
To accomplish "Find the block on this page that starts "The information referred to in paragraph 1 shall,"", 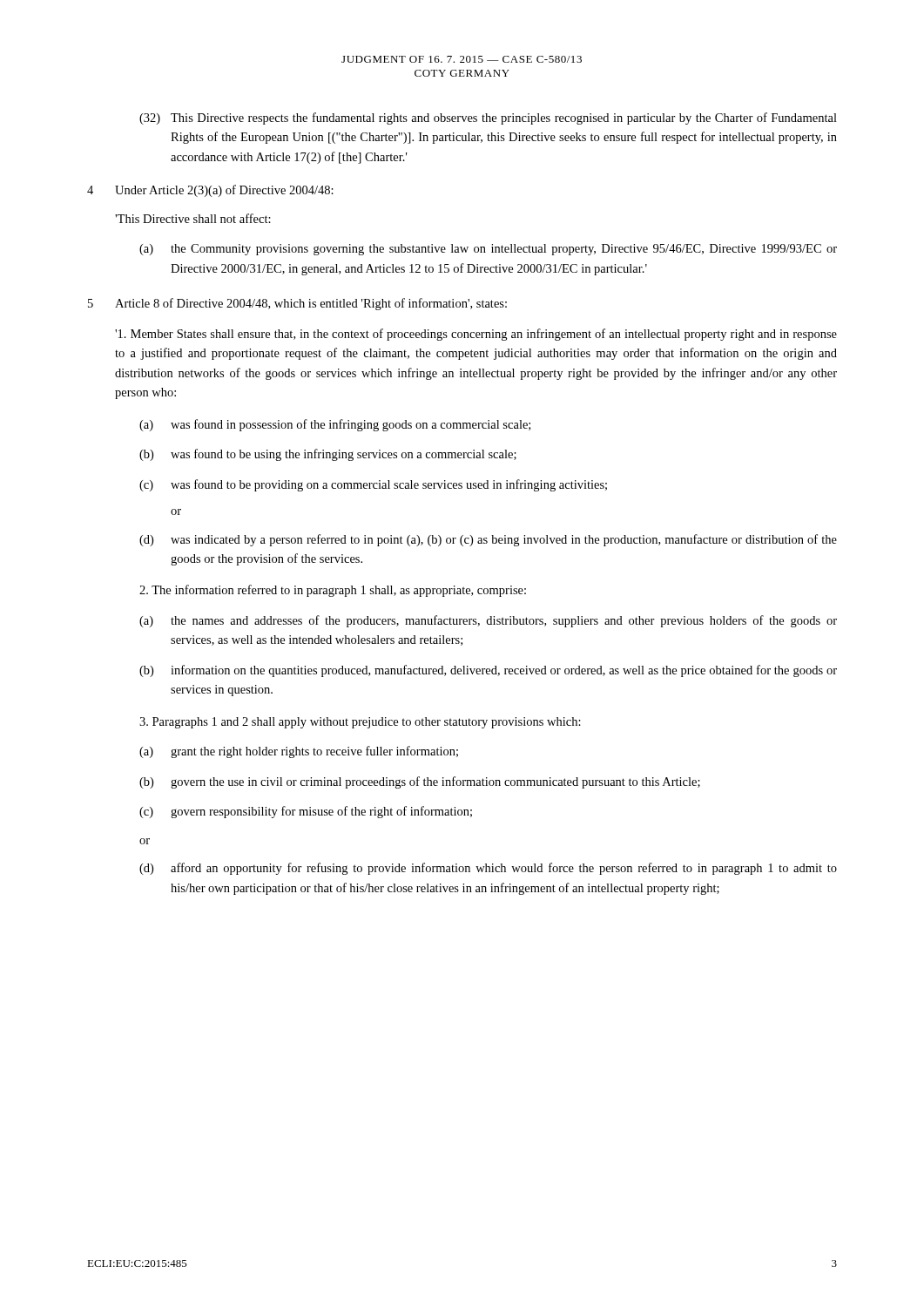I will tap(333, 590).
